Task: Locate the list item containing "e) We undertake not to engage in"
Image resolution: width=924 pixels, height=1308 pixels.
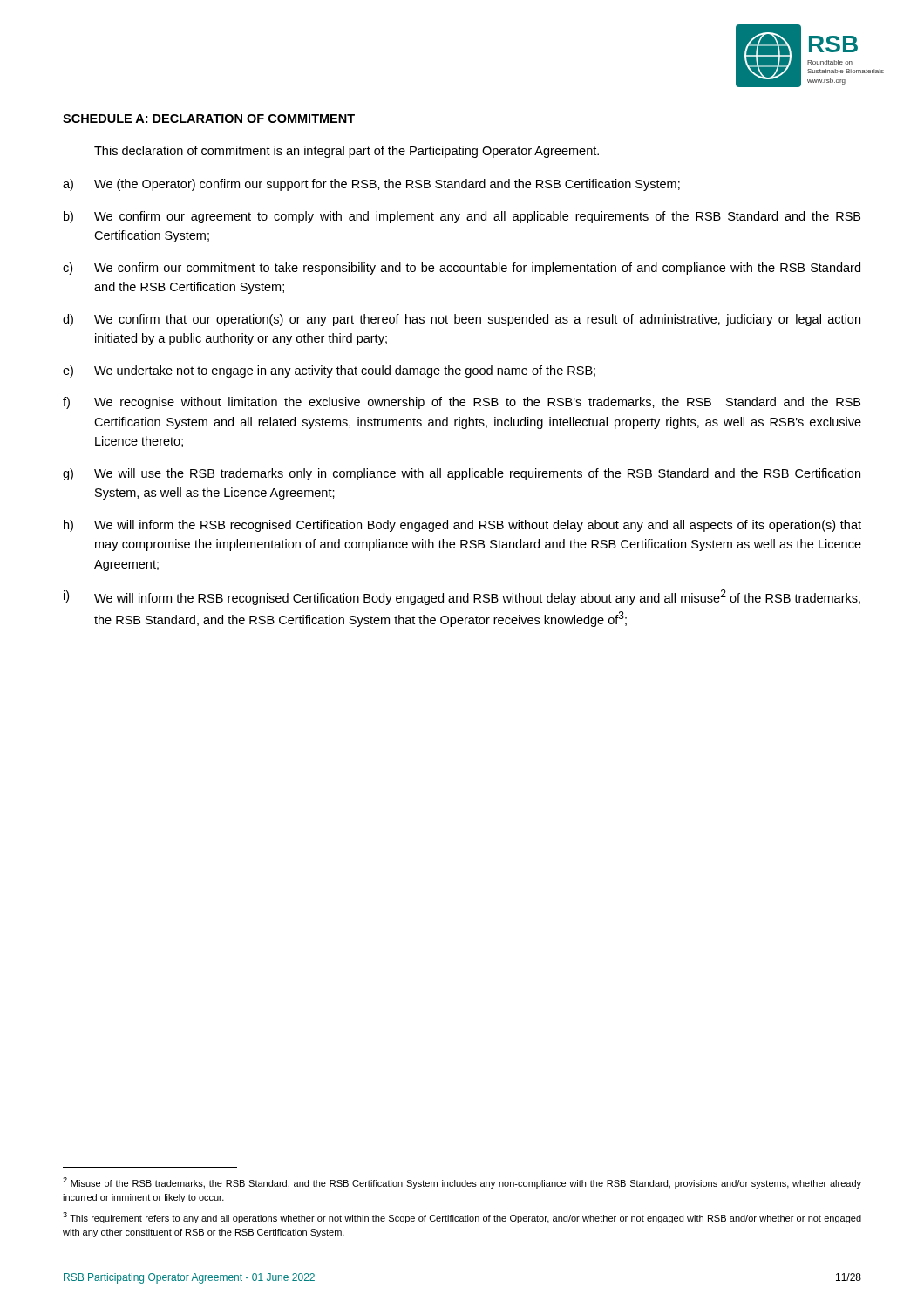Action: click(x=462, y=371)
